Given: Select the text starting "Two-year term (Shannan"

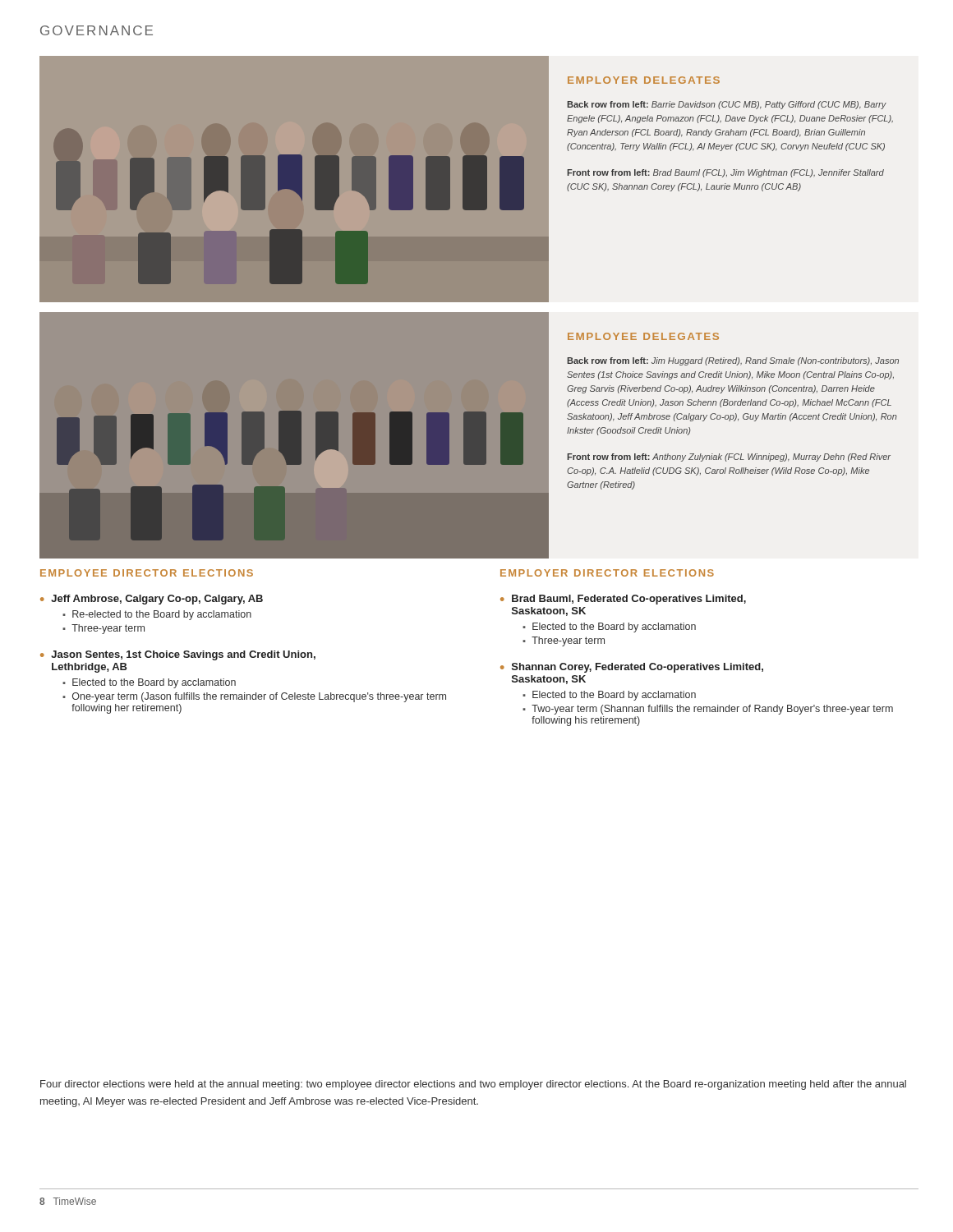Looking at the screenshot, I should click(x=712, y=715).
